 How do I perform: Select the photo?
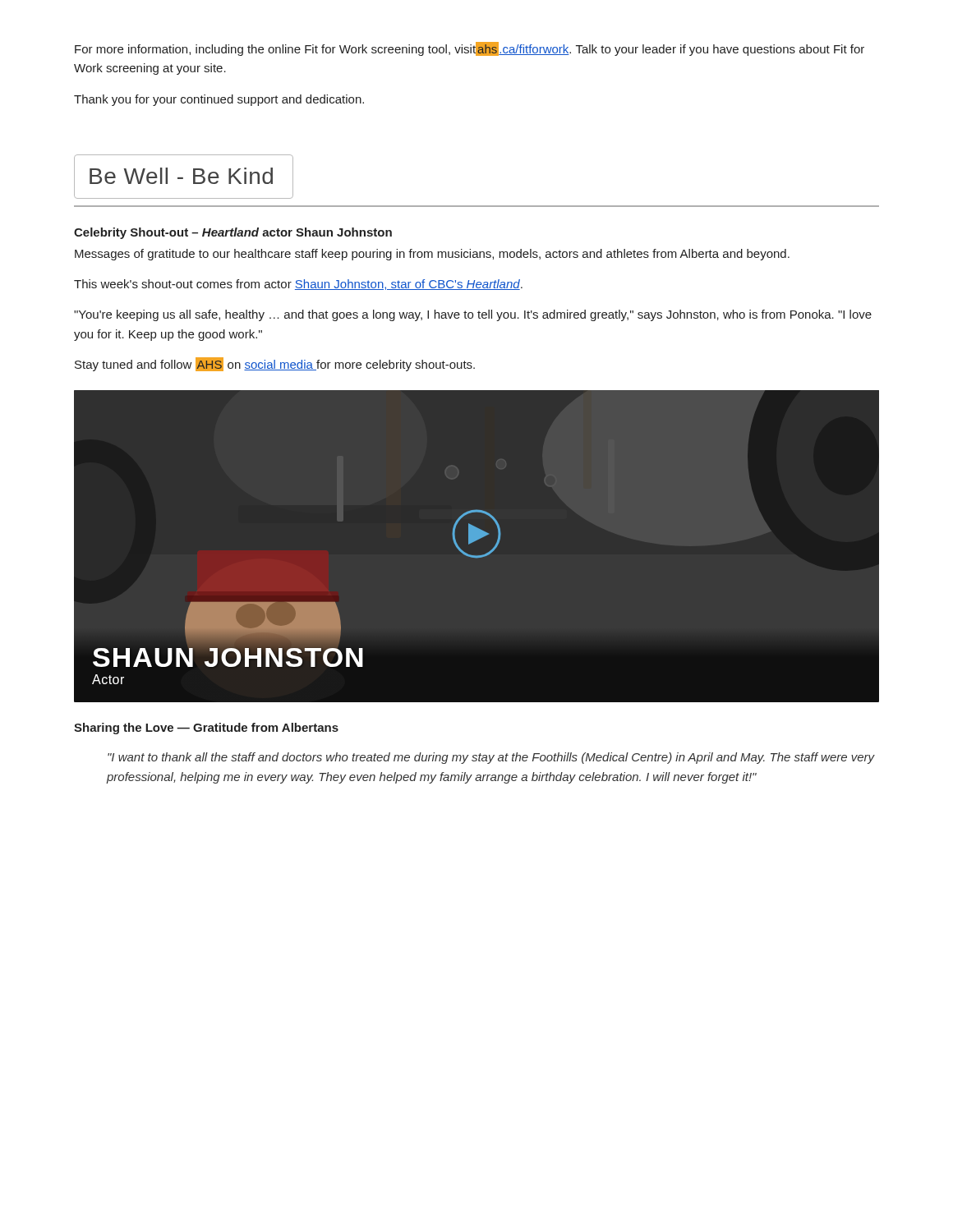pos(476,546)
